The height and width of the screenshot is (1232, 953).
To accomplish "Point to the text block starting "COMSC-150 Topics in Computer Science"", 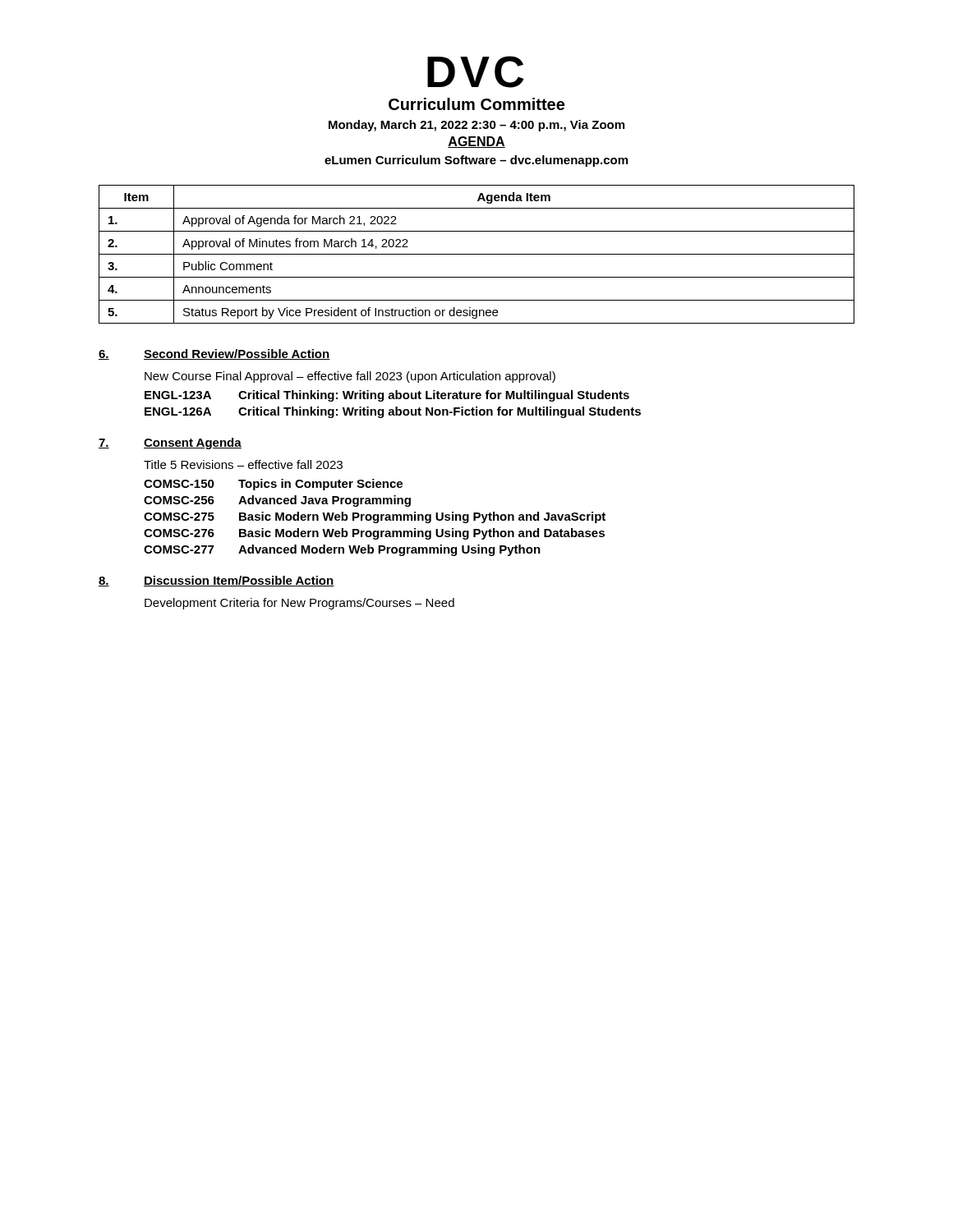I will click(273, 485).
